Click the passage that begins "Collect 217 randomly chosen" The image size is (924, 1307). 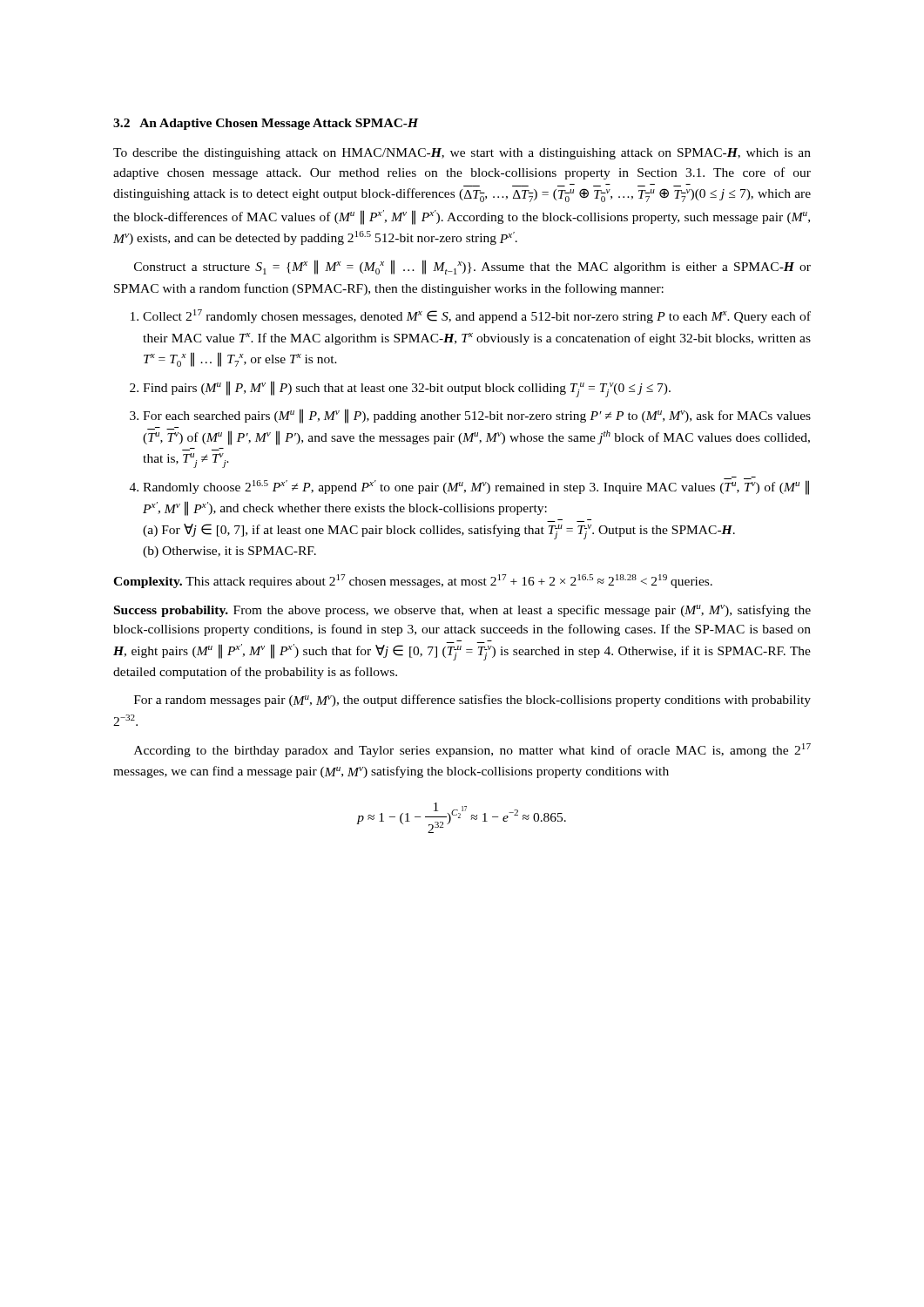click(x=462, y=433)
